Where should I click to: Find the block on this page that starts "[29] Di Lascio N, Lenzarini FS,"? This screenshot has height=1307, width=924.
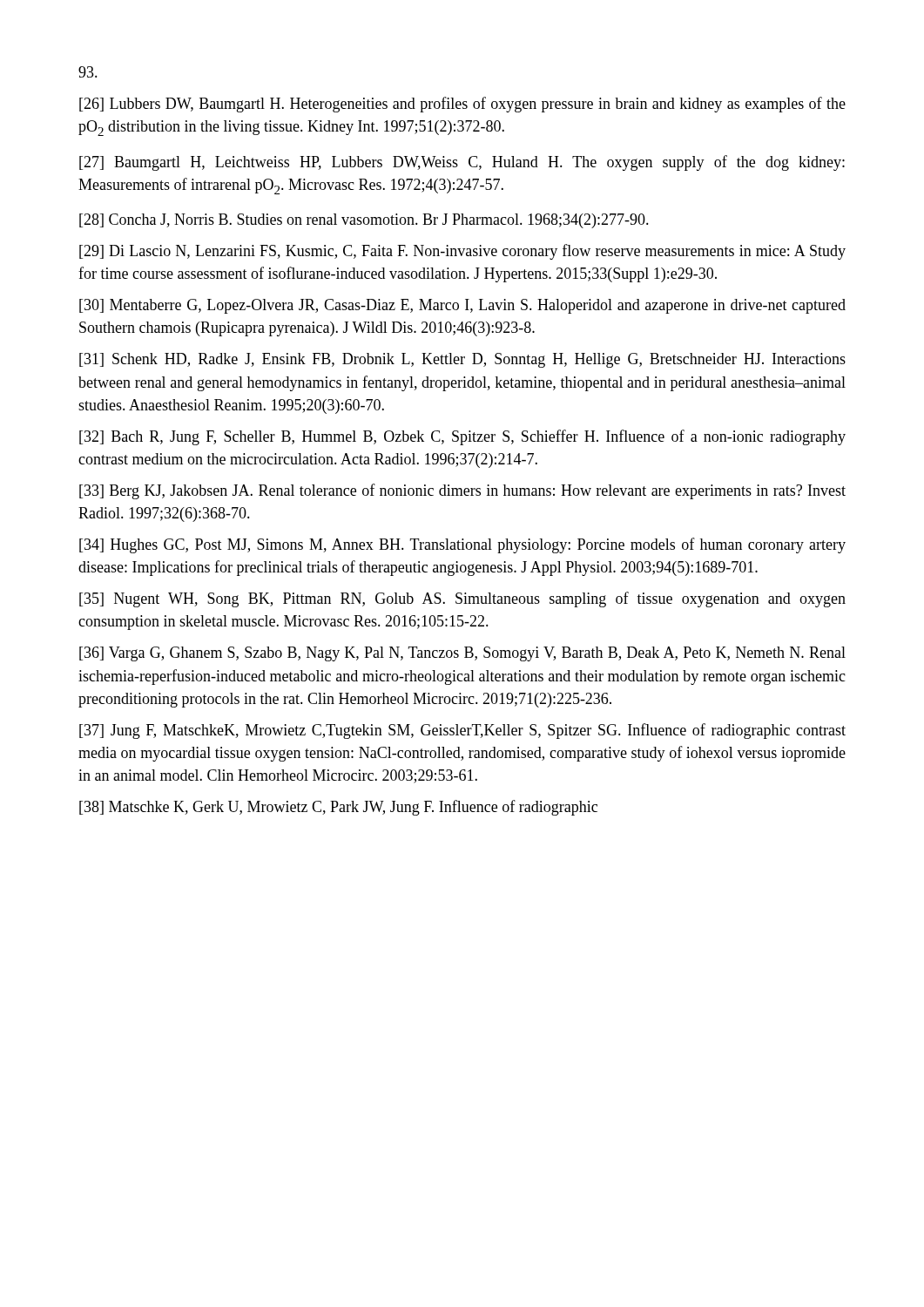pos(462,262)
